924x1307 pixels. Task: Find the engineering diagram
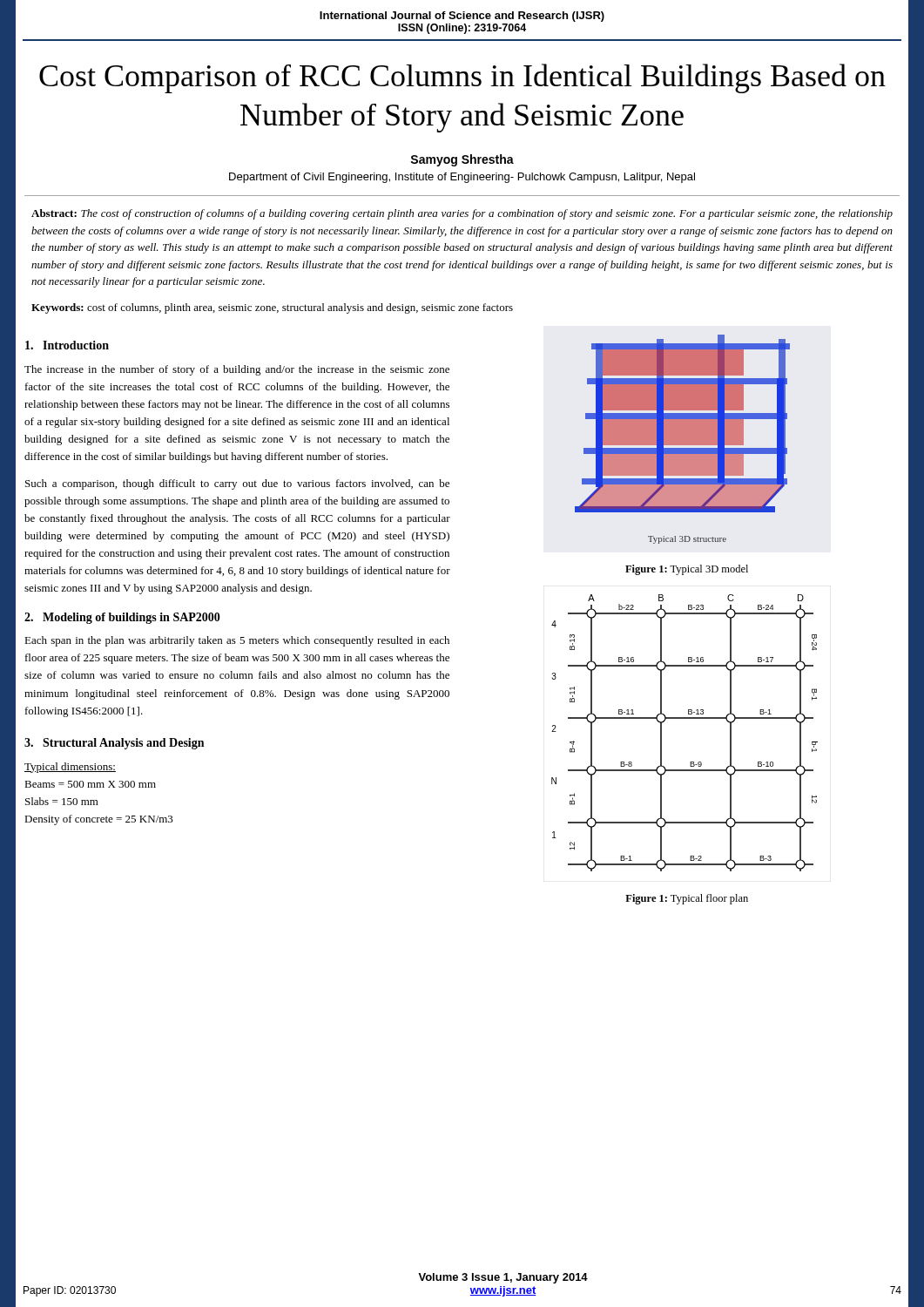(x=687, y=736)
